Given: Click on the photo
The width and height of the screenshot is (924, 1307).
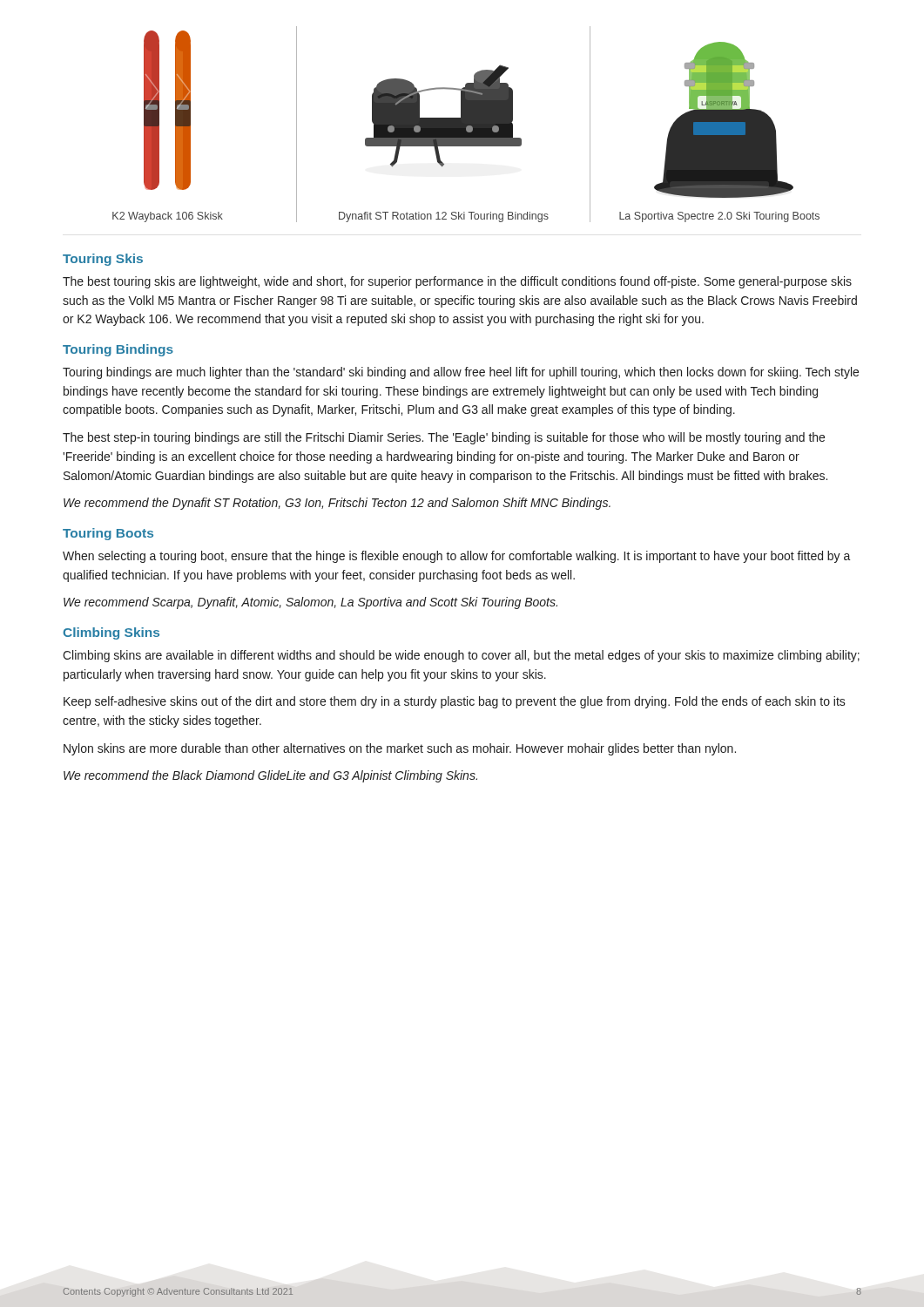Looking at the screenshot, I should point(462,124).
